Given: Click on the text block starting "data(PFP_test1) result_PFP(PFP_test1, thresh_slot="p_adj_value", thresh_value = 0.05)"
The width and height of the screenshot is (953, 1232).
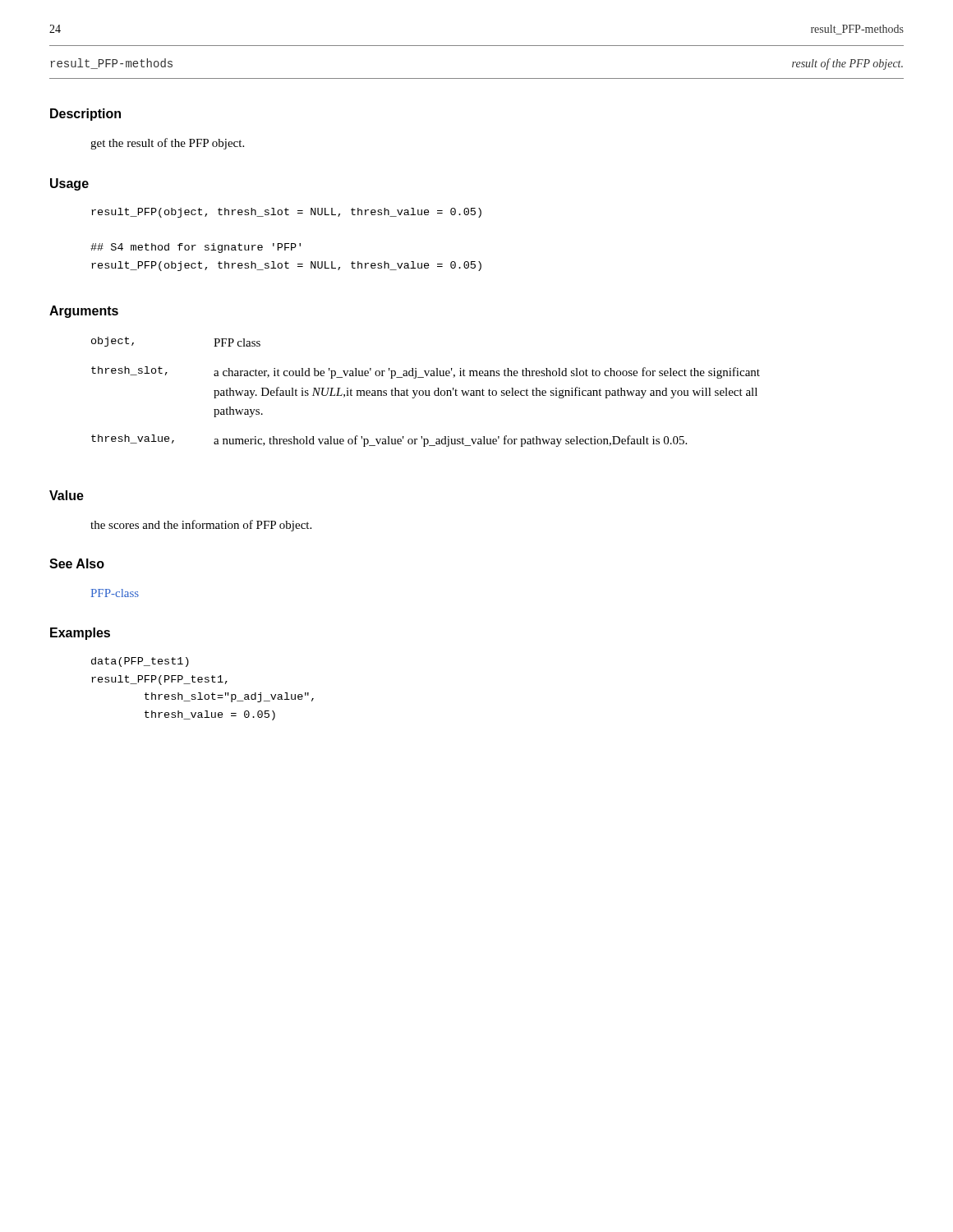Looking at the screenshot, I should (204, 688).
